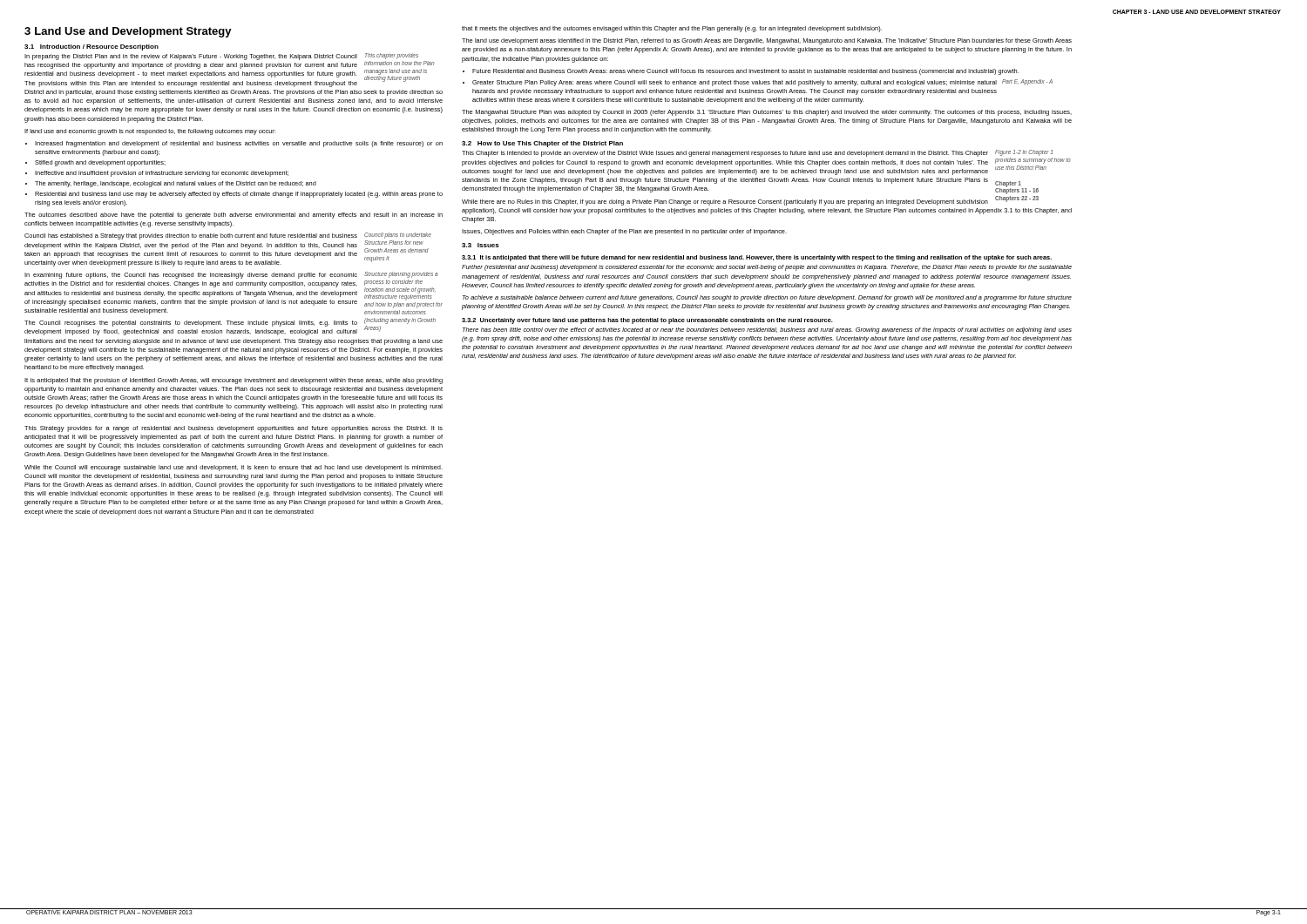Click on the element starting "To achieve a sustainable balance between"
Screen dimensions: 924x1307
[x=767, y=302]
